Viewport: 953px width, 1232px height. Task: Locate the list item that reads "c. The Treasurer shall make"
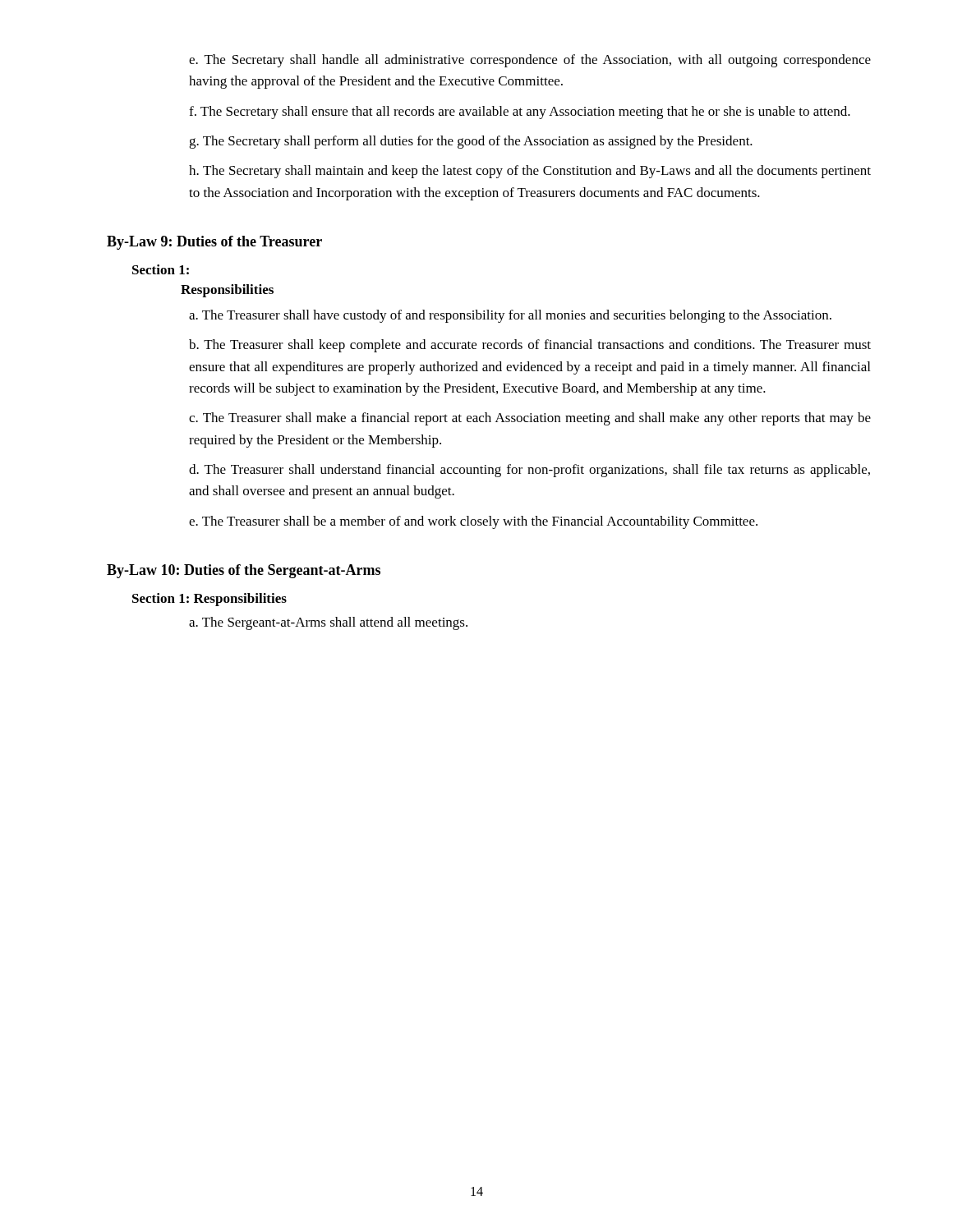(530, 429)
